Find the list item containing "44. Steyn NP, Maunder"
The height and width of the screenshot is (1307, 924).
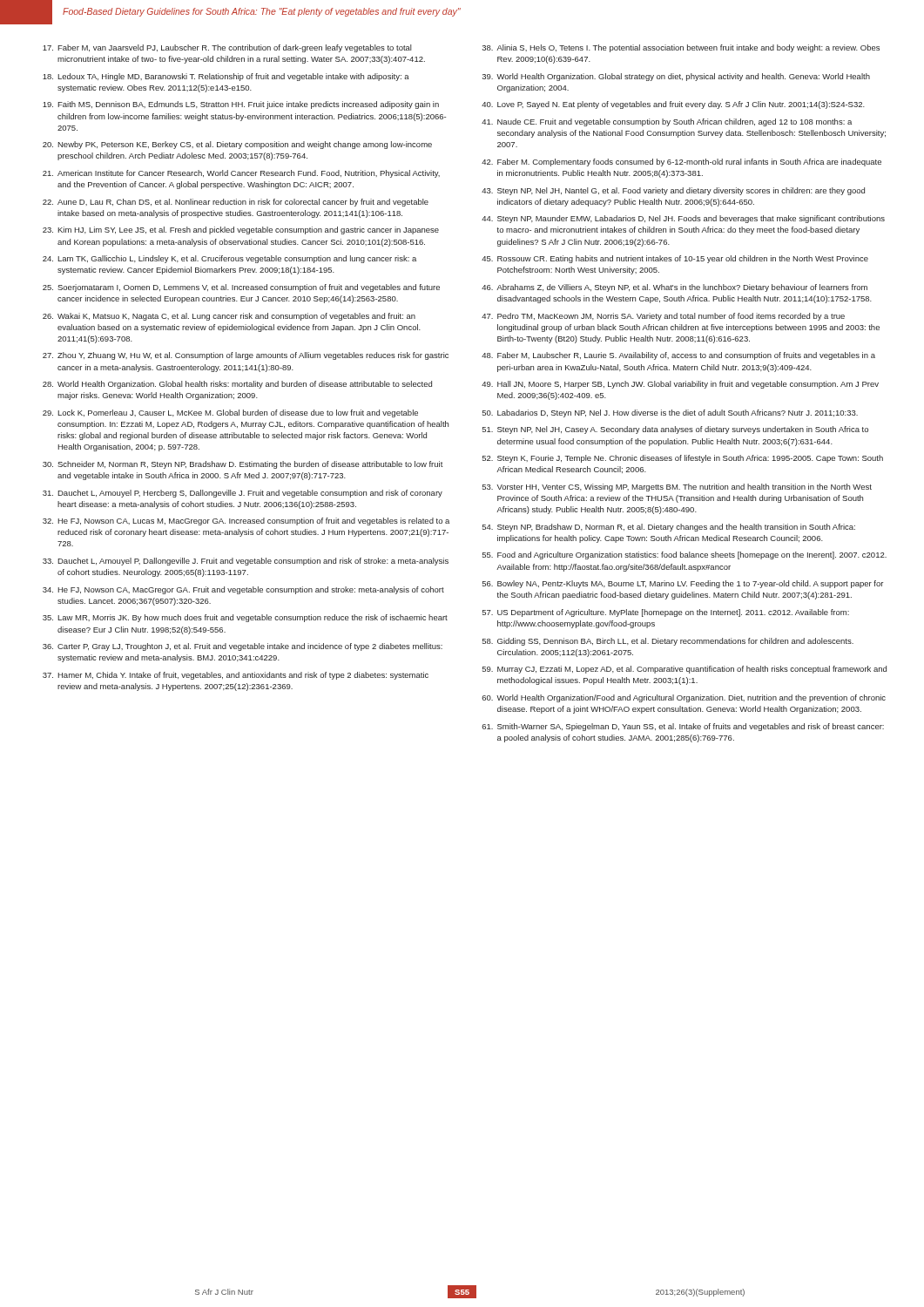pos(682,230)
